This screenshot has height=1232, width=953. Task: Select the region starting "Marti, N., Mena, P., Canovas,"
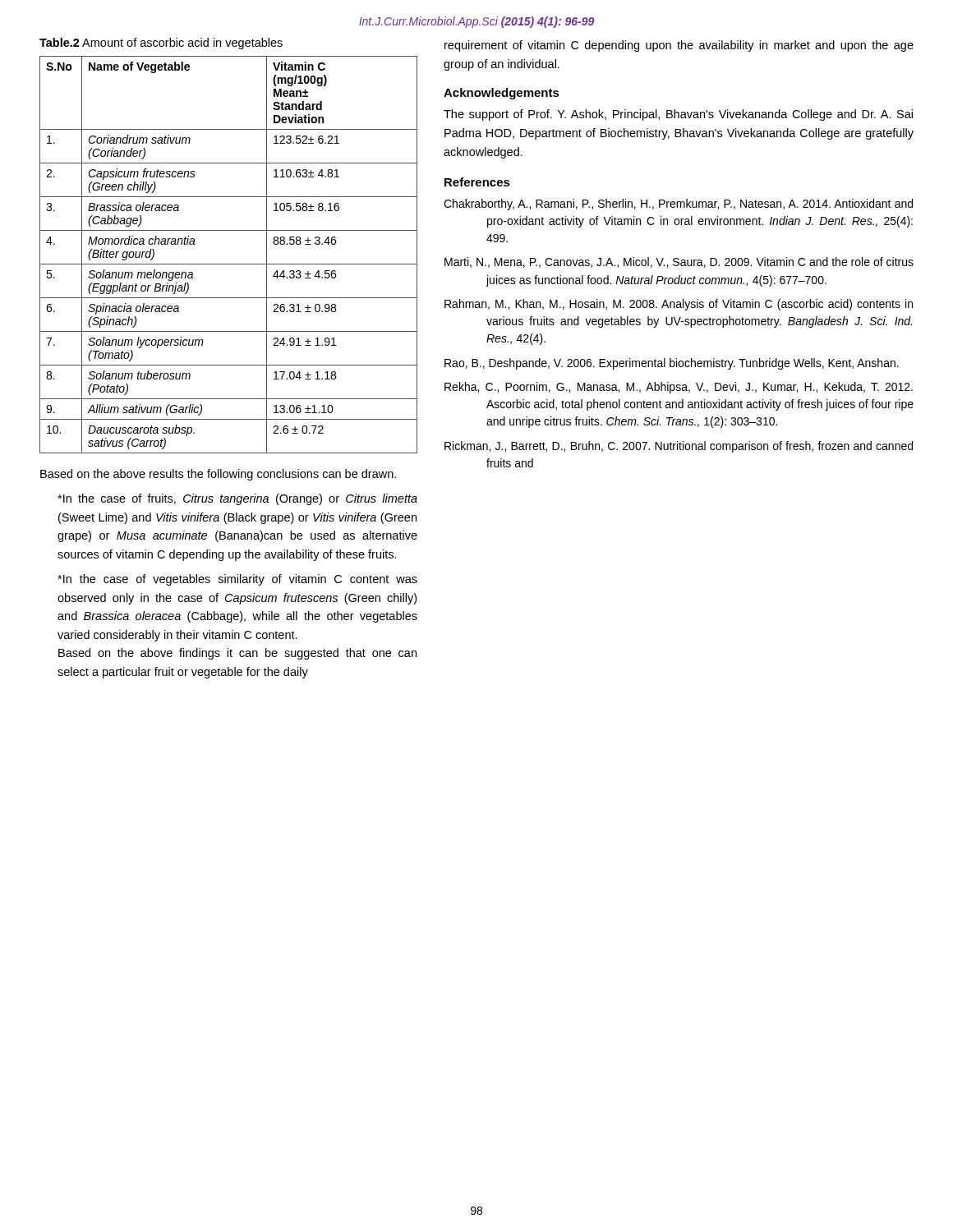tap(679, 271)
